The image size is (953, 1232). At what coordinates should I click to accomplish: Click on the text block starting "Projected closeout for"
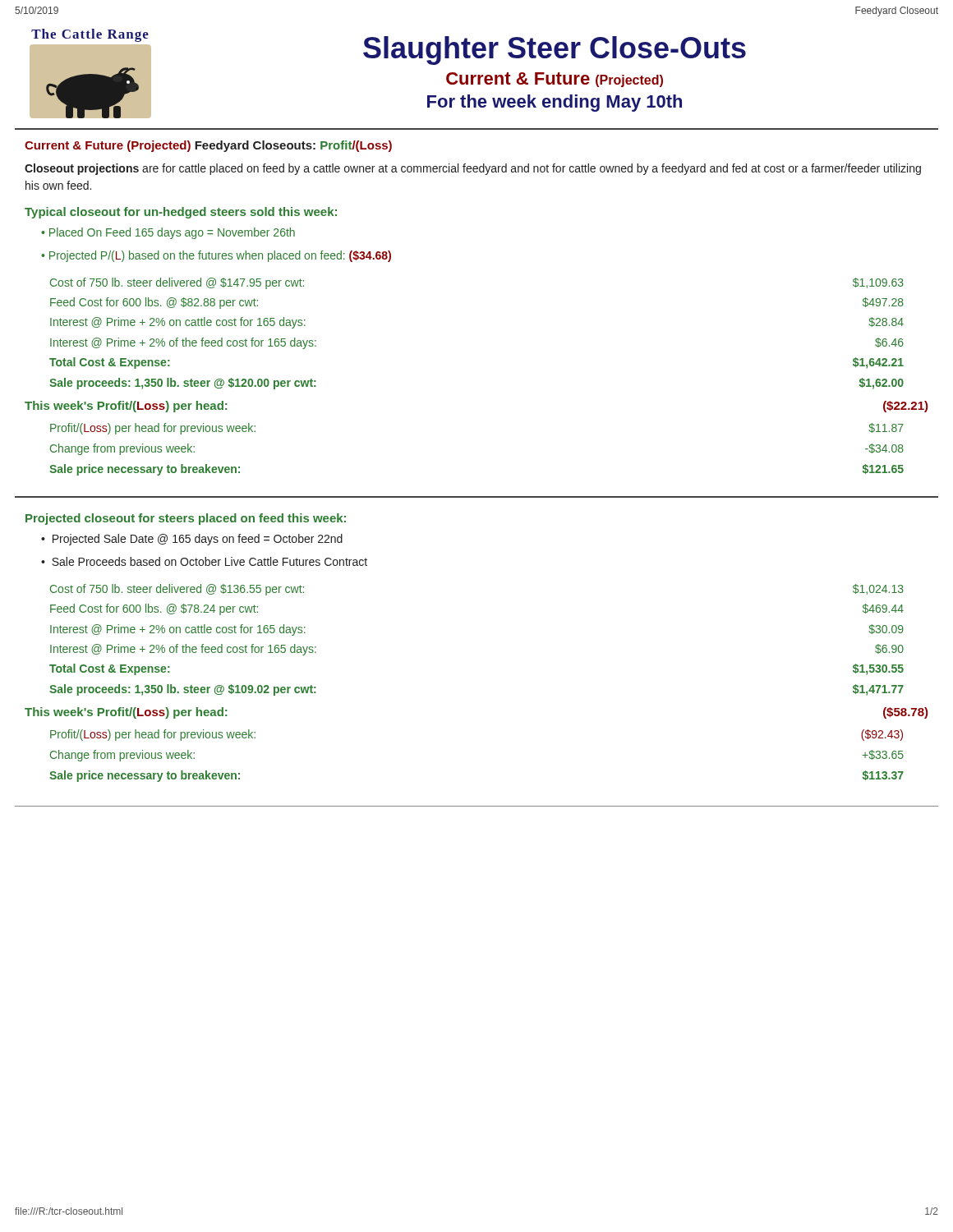click(x=186, y=518)
